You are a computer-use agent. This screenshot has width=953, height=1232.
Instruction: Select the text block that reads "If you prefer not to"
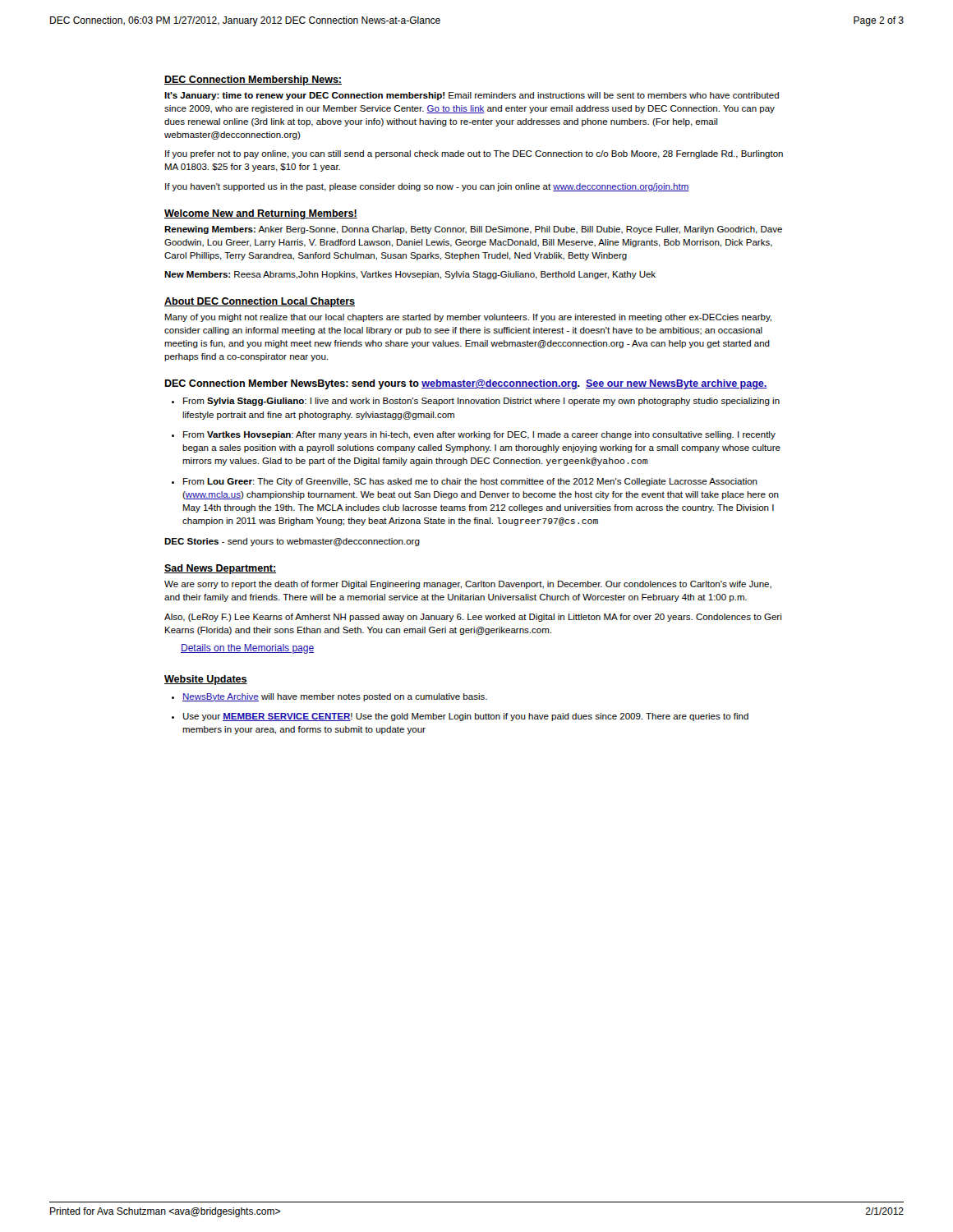point(476,161)
